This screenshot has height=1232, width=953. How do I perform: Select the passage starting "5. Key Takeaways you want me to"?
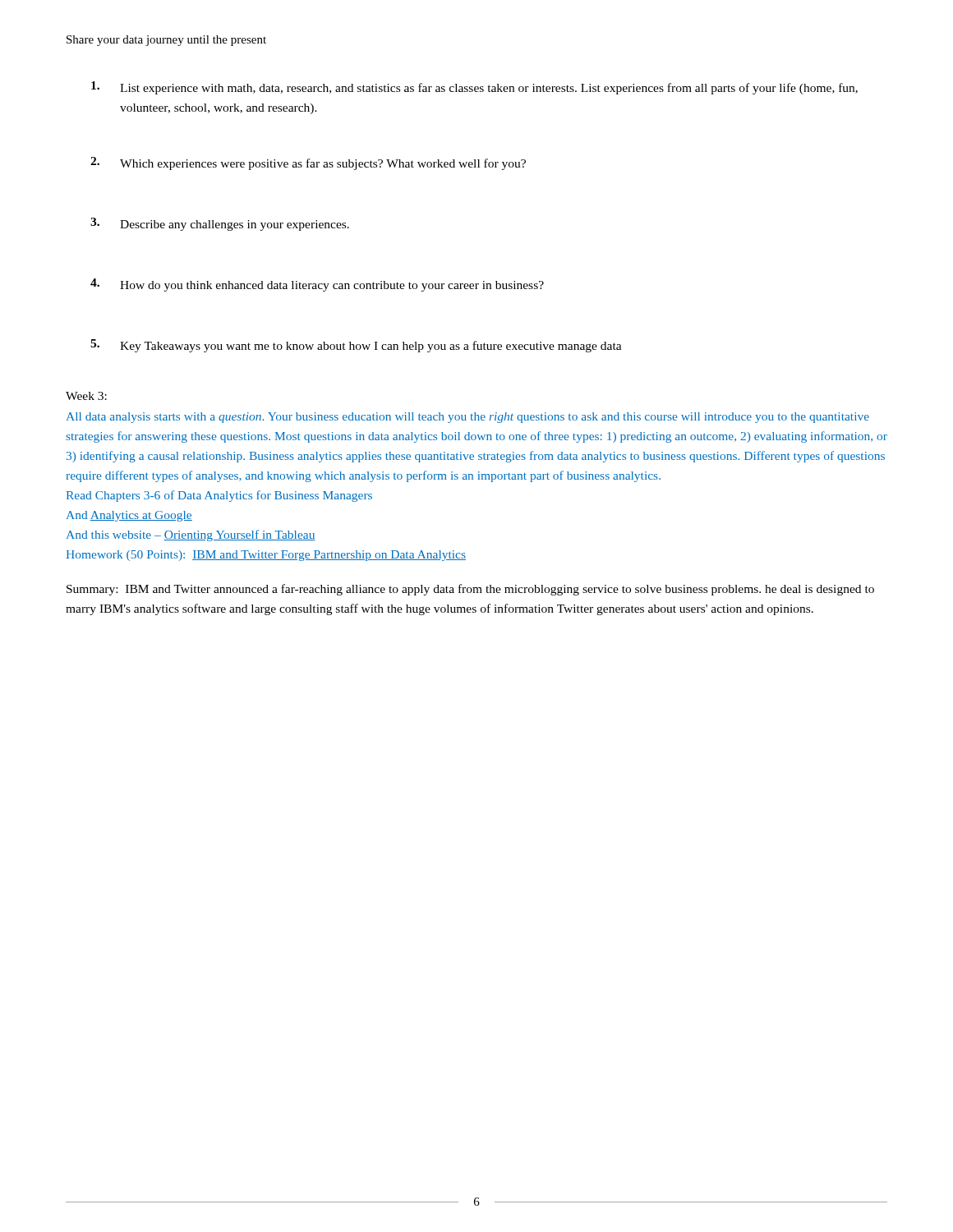point(356,346)
